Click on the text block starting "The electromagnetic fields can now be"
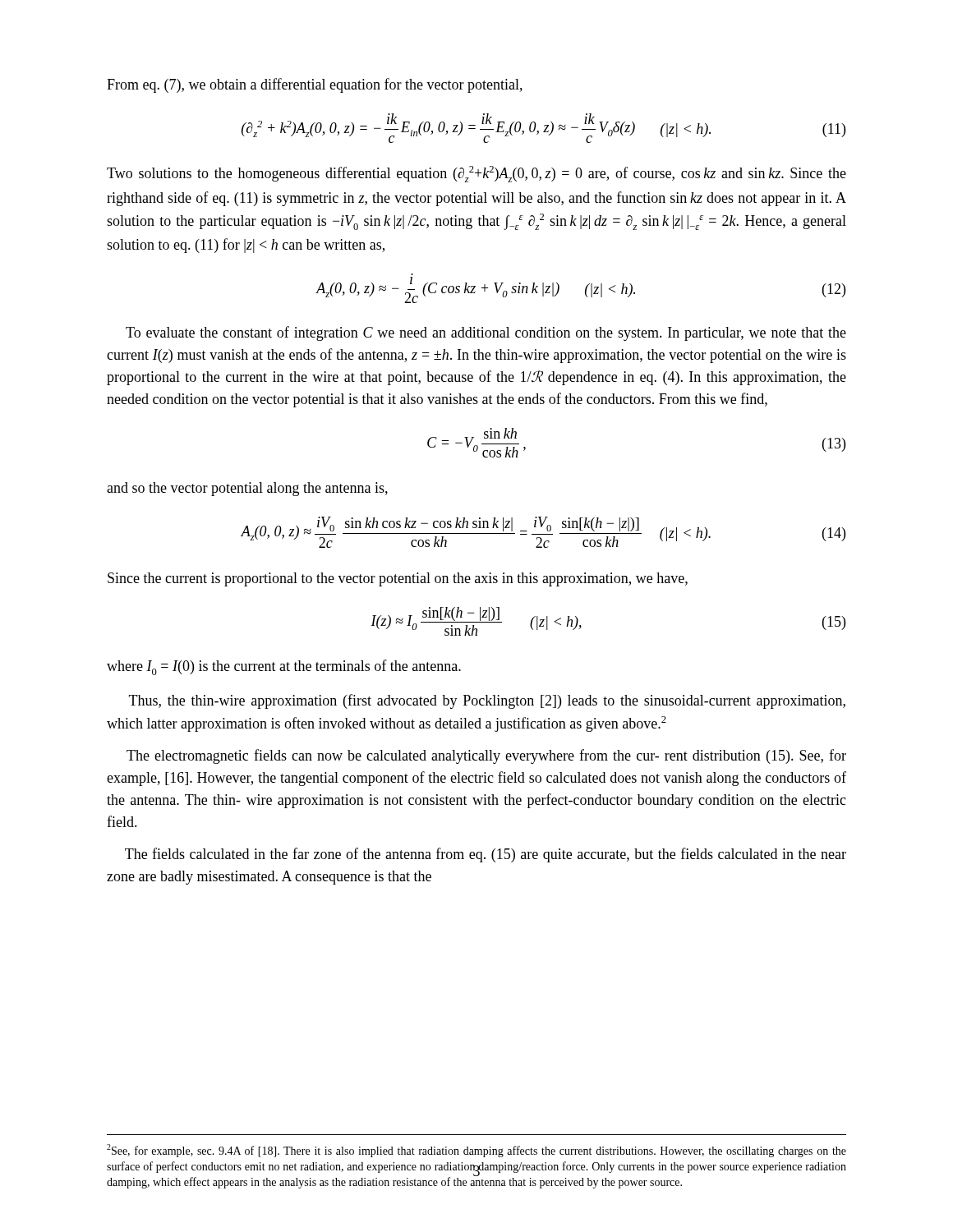The image size is (953, 1232). point(476,788)
